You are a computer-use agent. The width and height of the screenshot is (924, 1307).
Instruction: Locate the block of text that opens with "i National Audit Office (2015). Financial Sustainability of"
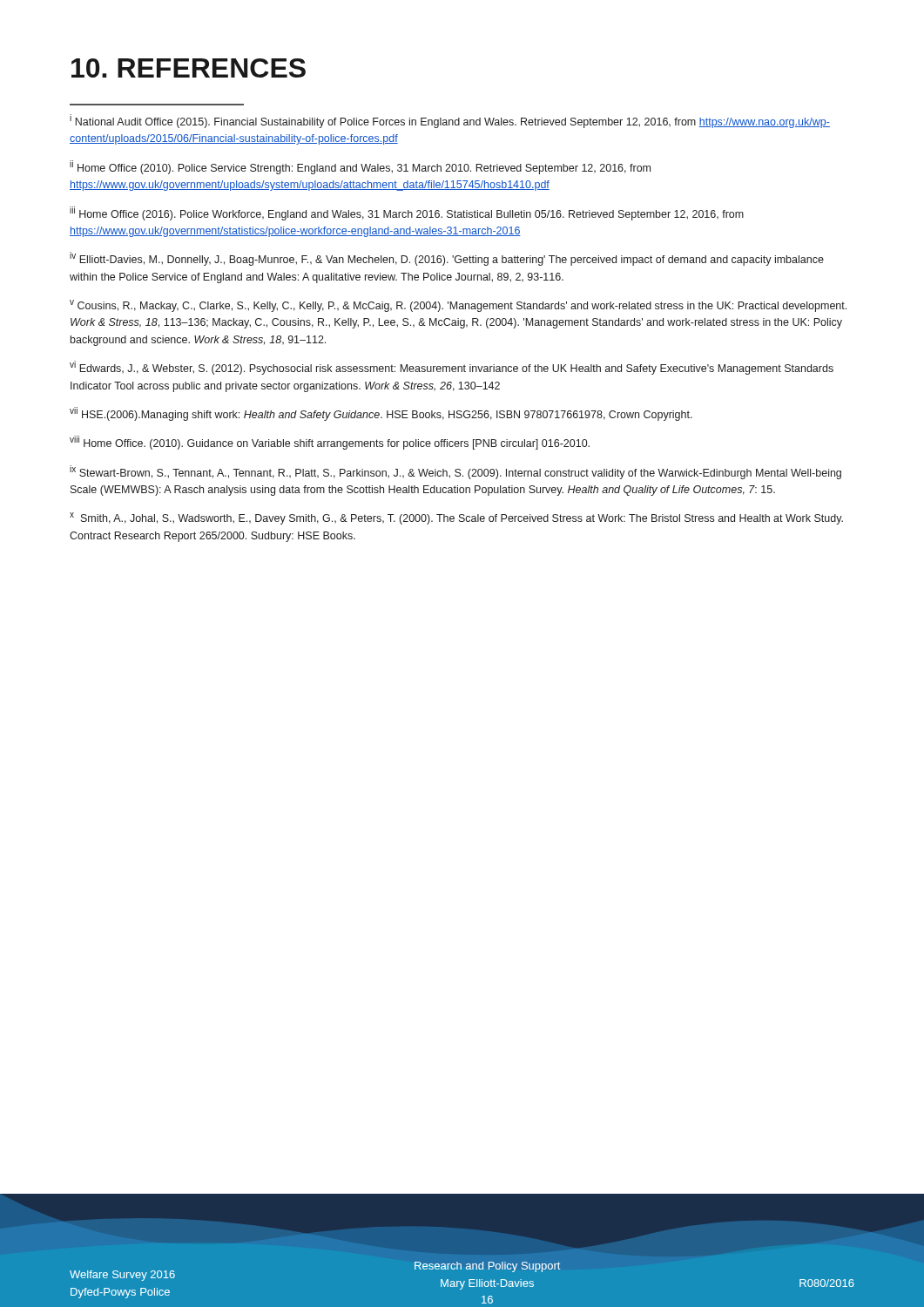(x=450, y=130)
